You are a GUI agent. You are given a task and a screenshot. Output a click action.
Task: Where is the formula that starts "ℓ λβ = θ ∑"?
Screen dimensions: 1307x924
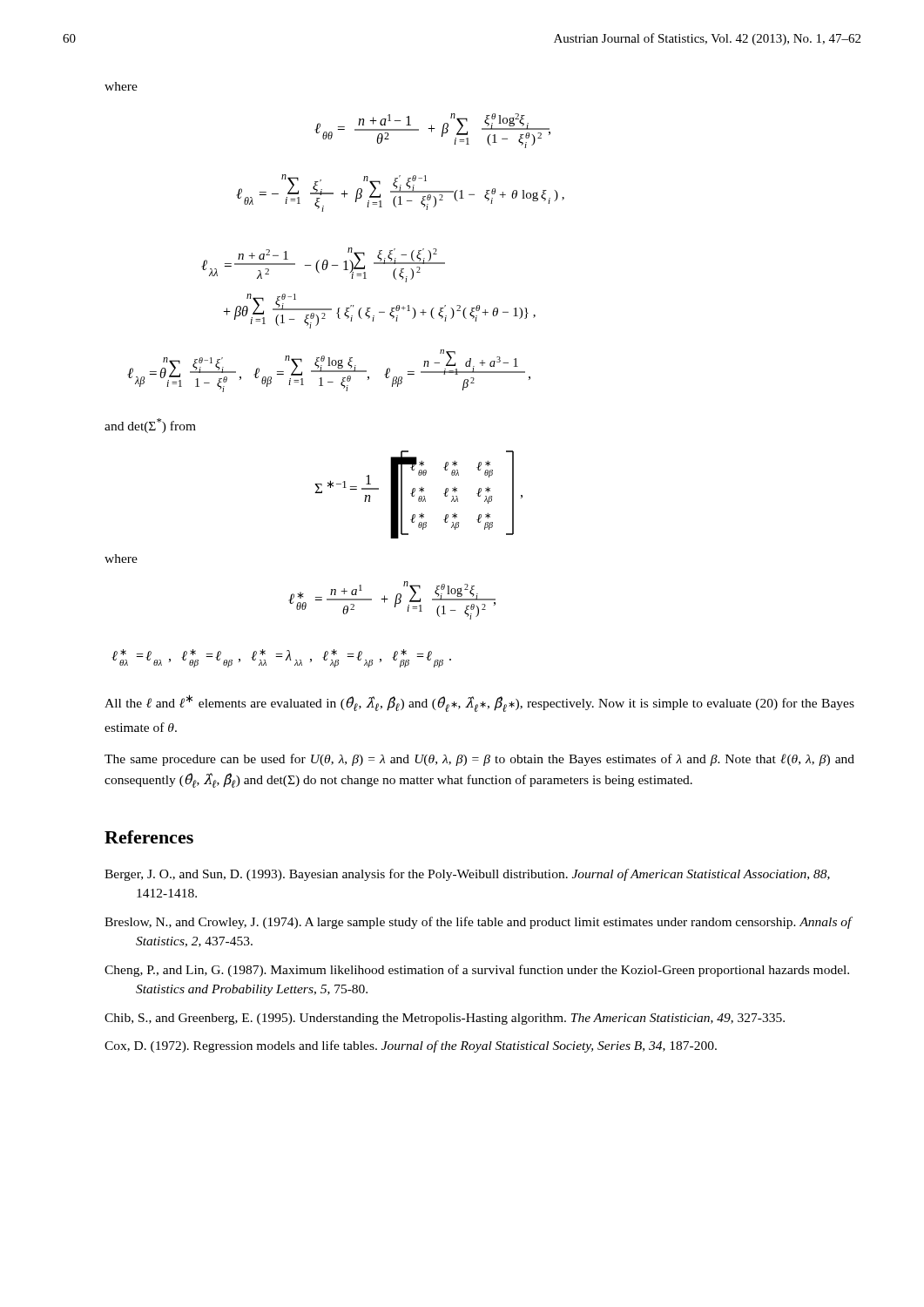pyautogui.click(x=479, y=375)
